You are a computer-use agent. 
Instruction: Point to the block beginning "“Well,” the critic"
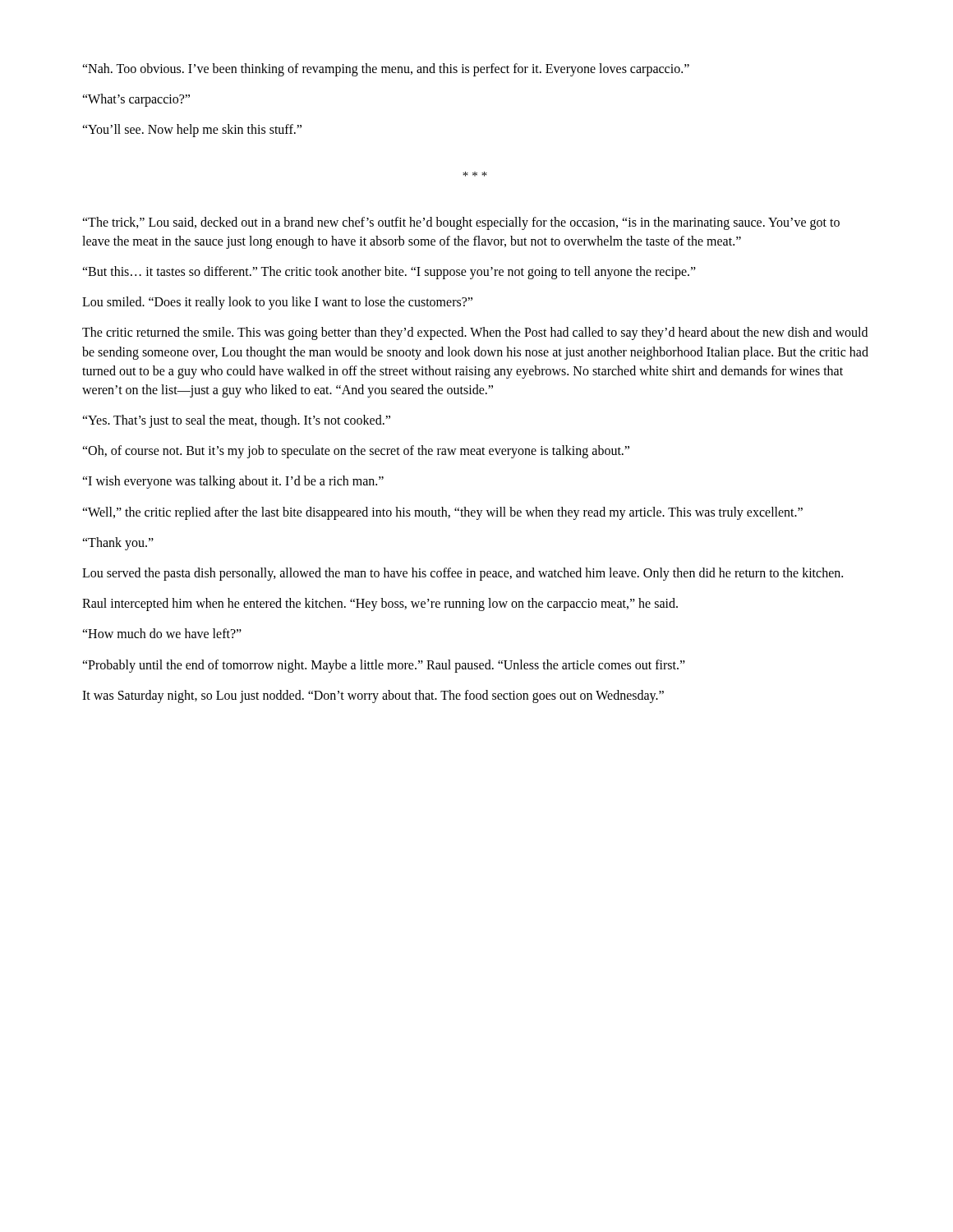[x=443, y=512]
